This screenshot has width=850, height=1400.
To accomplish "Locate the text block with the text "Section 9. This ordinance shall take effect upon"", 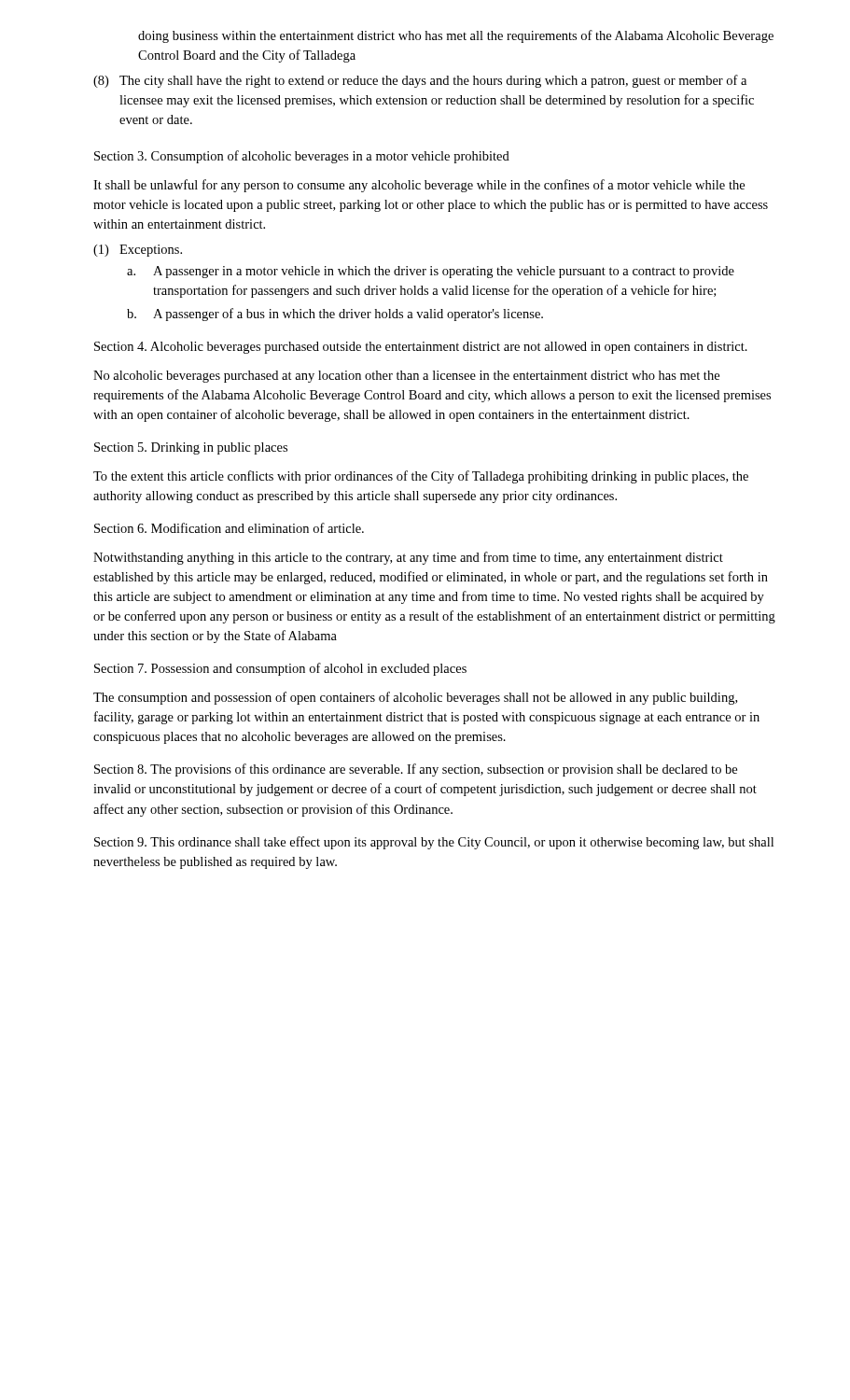I will point(434,851).
